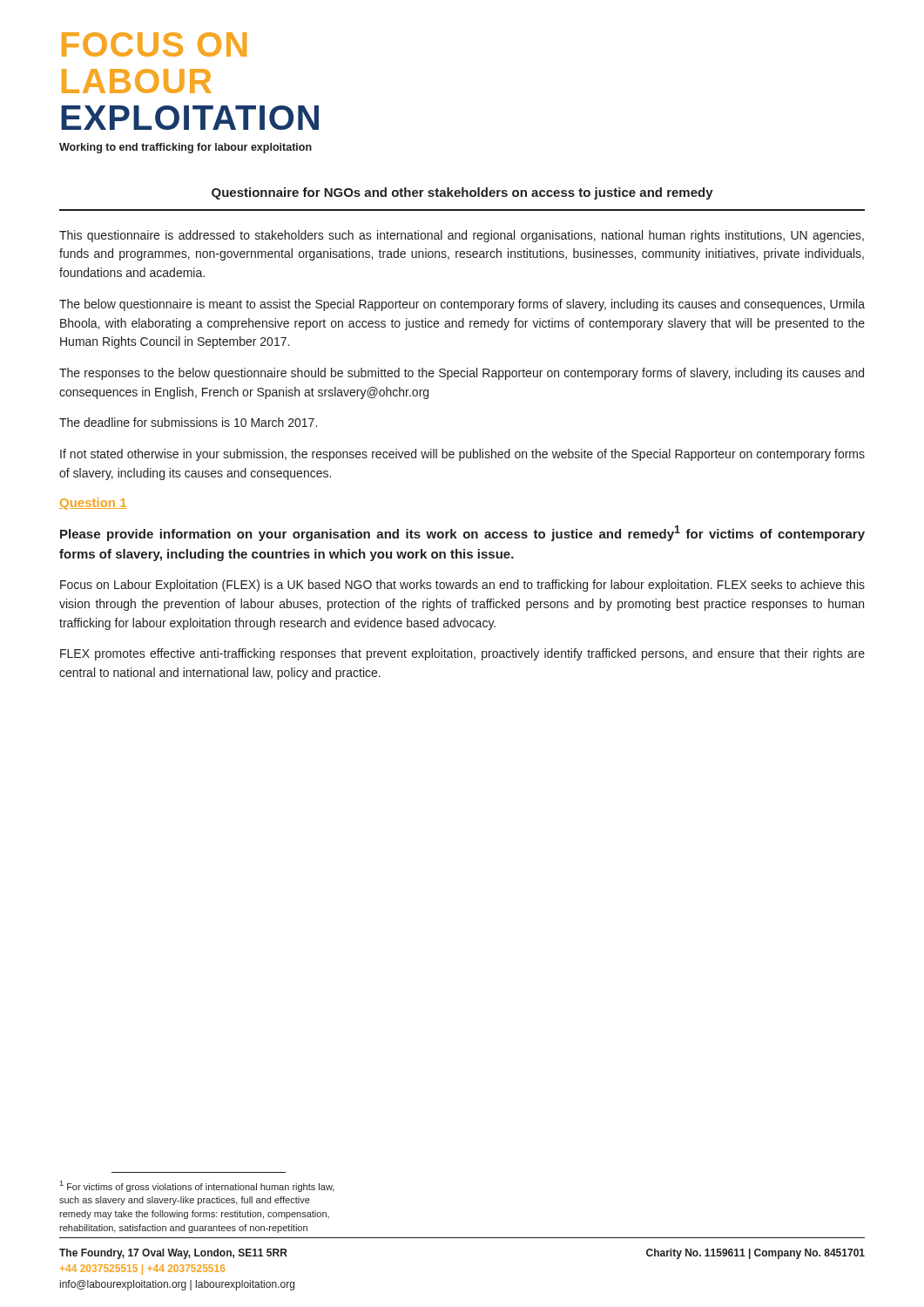Point to the text starting "Please provide information on your organisation"
The width and height of the screenshot is (924, 1307).
point(462,542)
